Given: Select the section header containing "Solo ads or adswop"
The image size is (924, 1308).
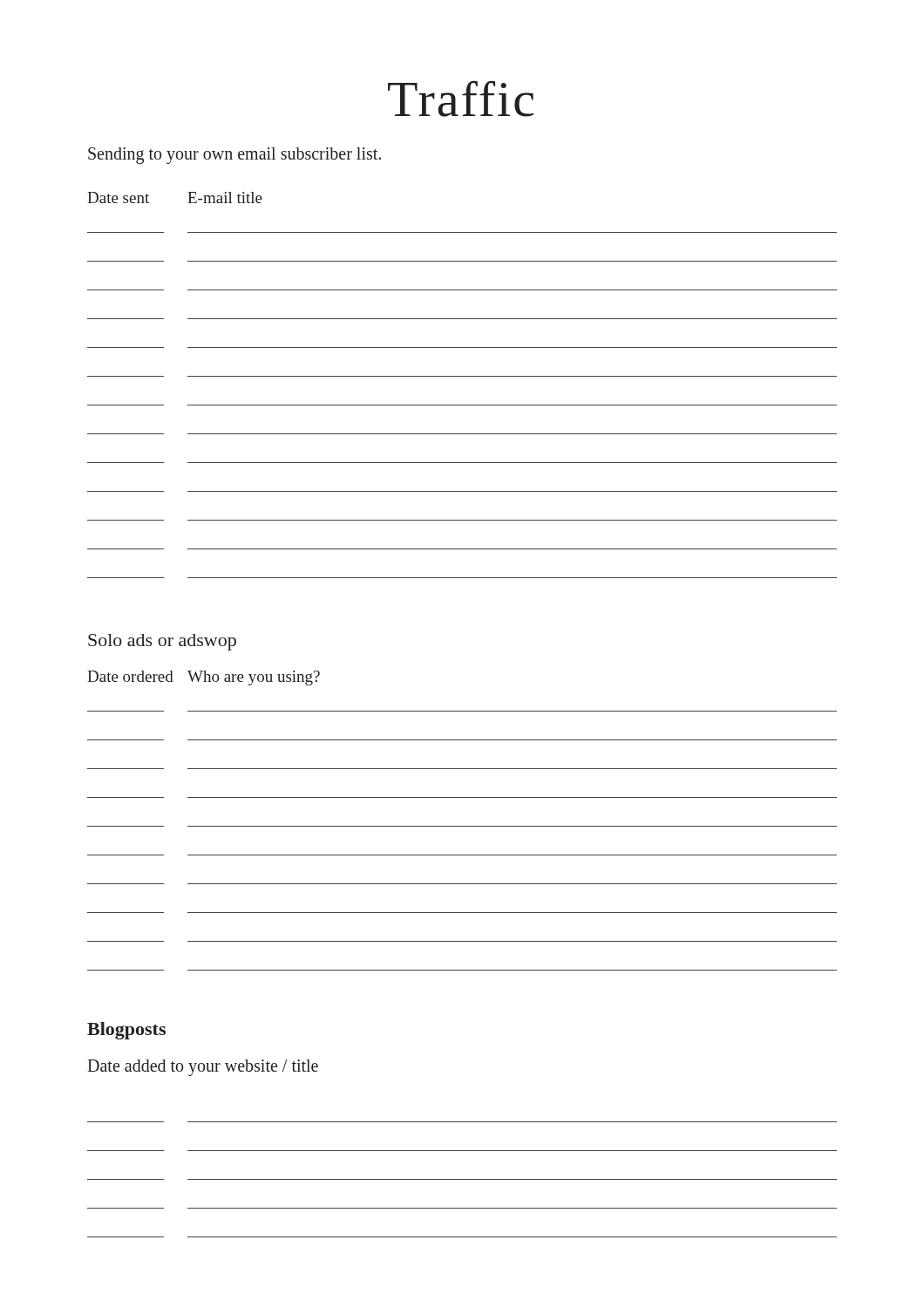Looking at the screenshot, I should click(162, 640).
